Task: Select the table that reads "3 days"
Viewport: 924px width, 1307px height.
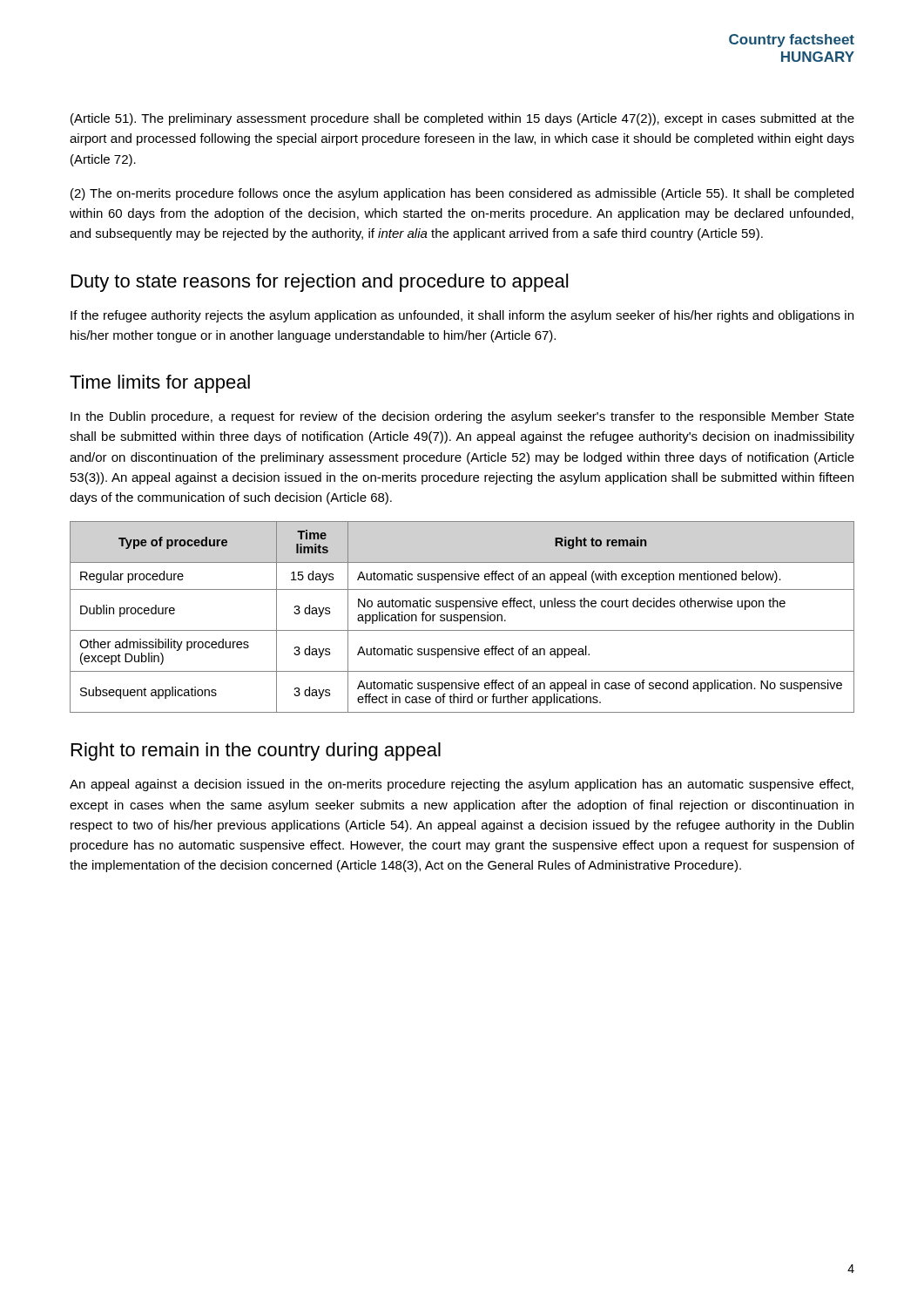Action: 462,617
